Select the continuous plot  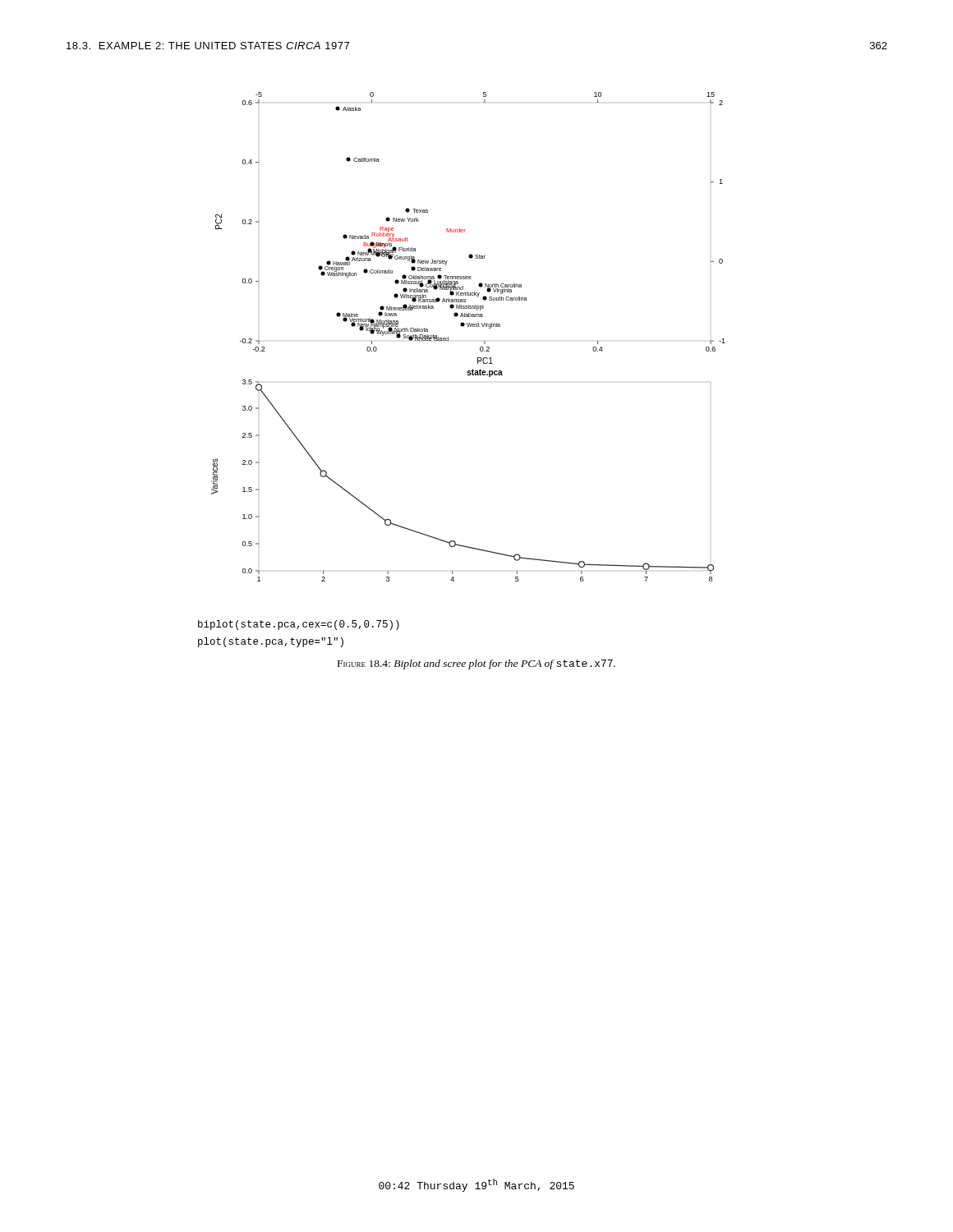(513, 341)
